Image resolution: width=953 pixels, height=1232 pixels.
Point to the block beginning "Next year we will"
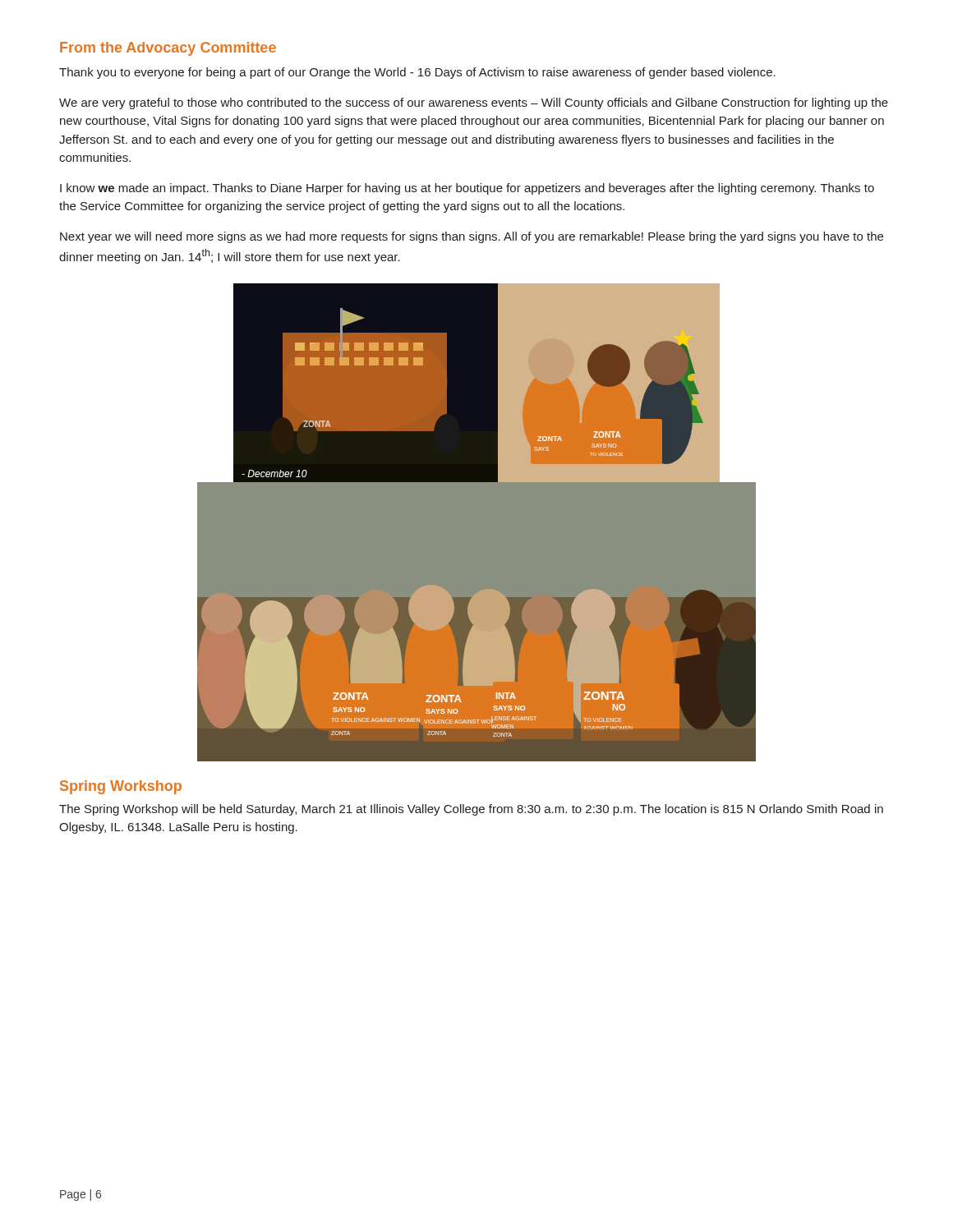coord(472,246)
